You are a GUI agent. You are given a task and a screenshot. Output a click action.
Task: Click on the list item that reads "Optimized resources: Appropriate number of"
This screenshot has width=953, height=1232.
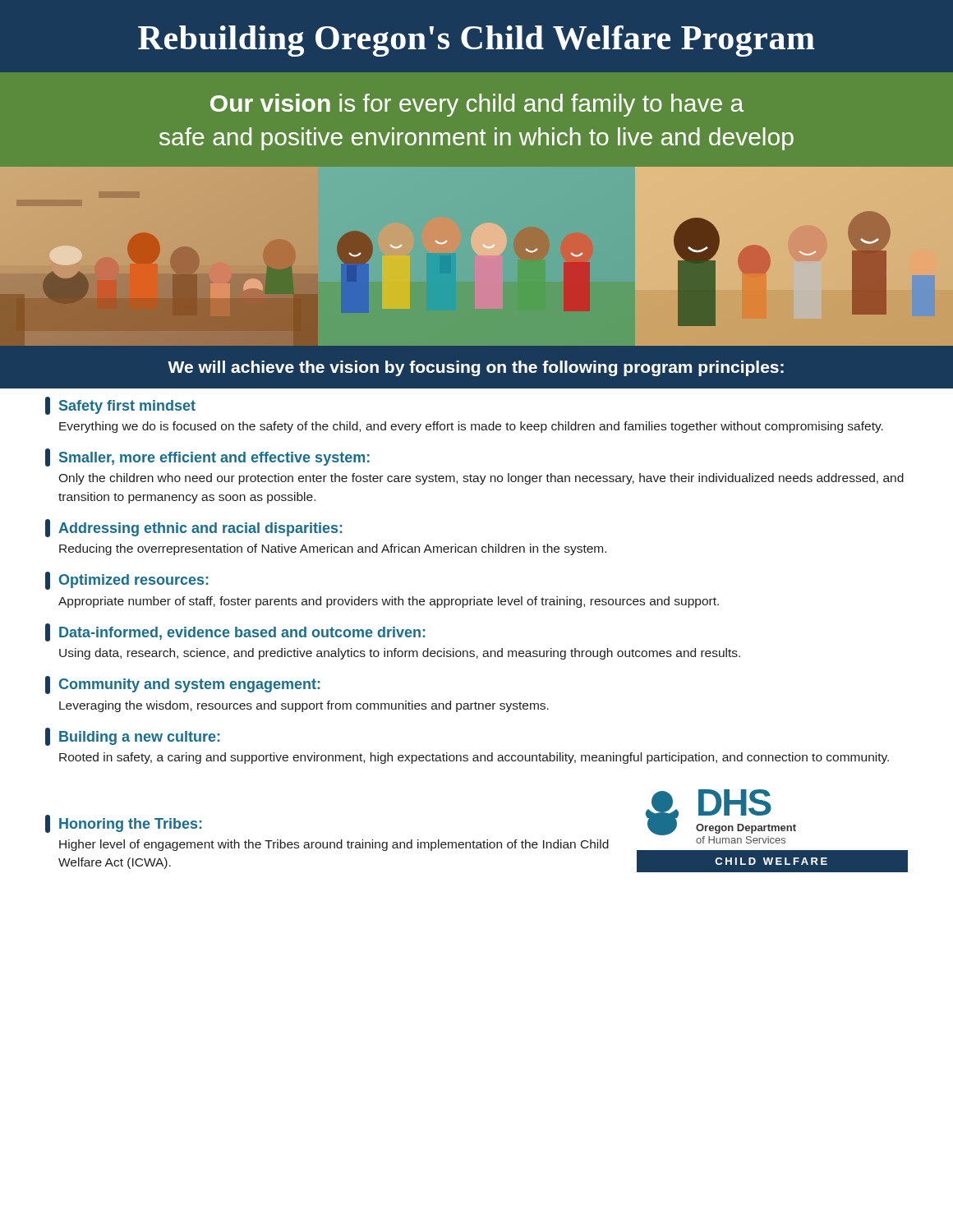(476, 591)
